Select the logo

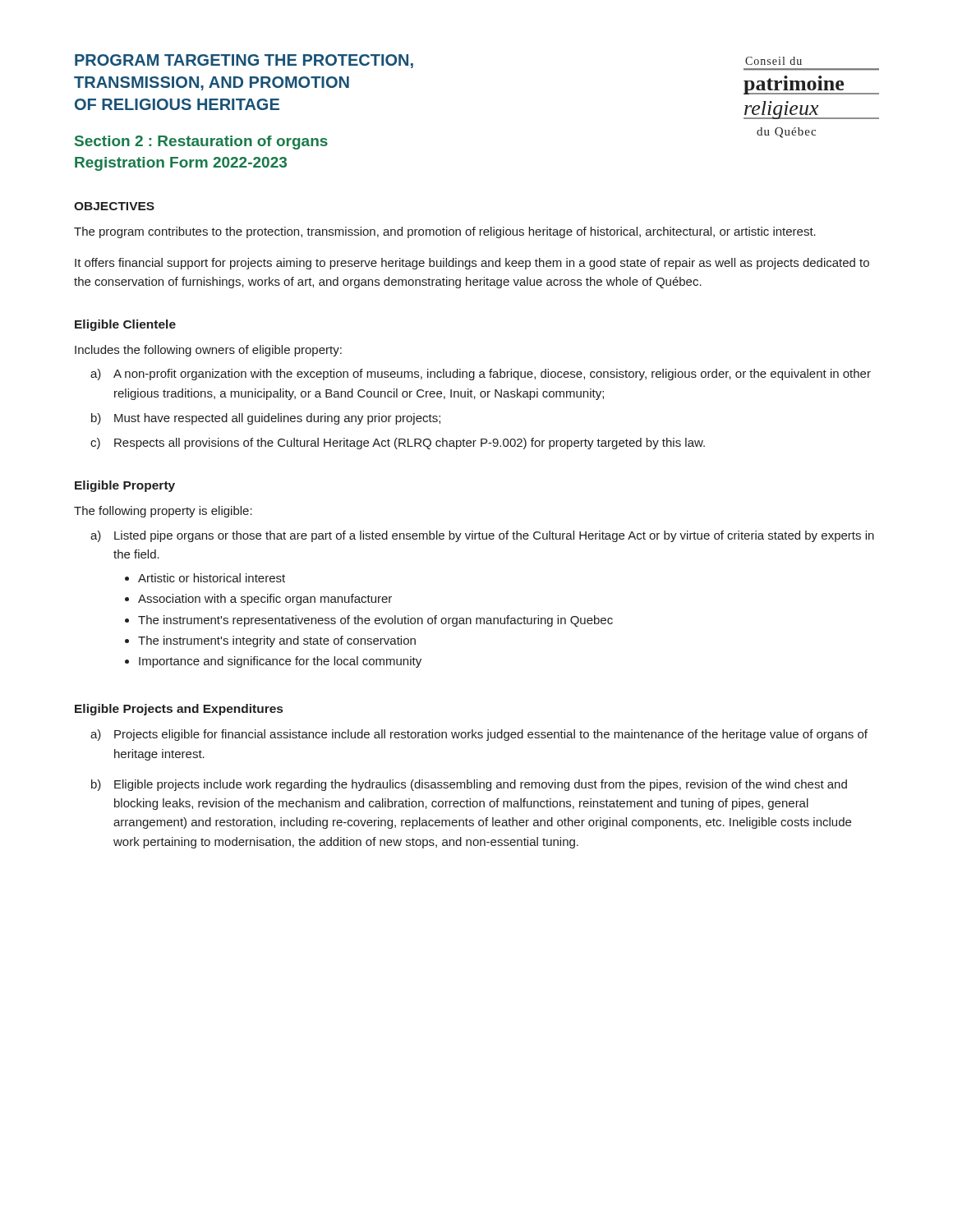(x=811, y=97)
